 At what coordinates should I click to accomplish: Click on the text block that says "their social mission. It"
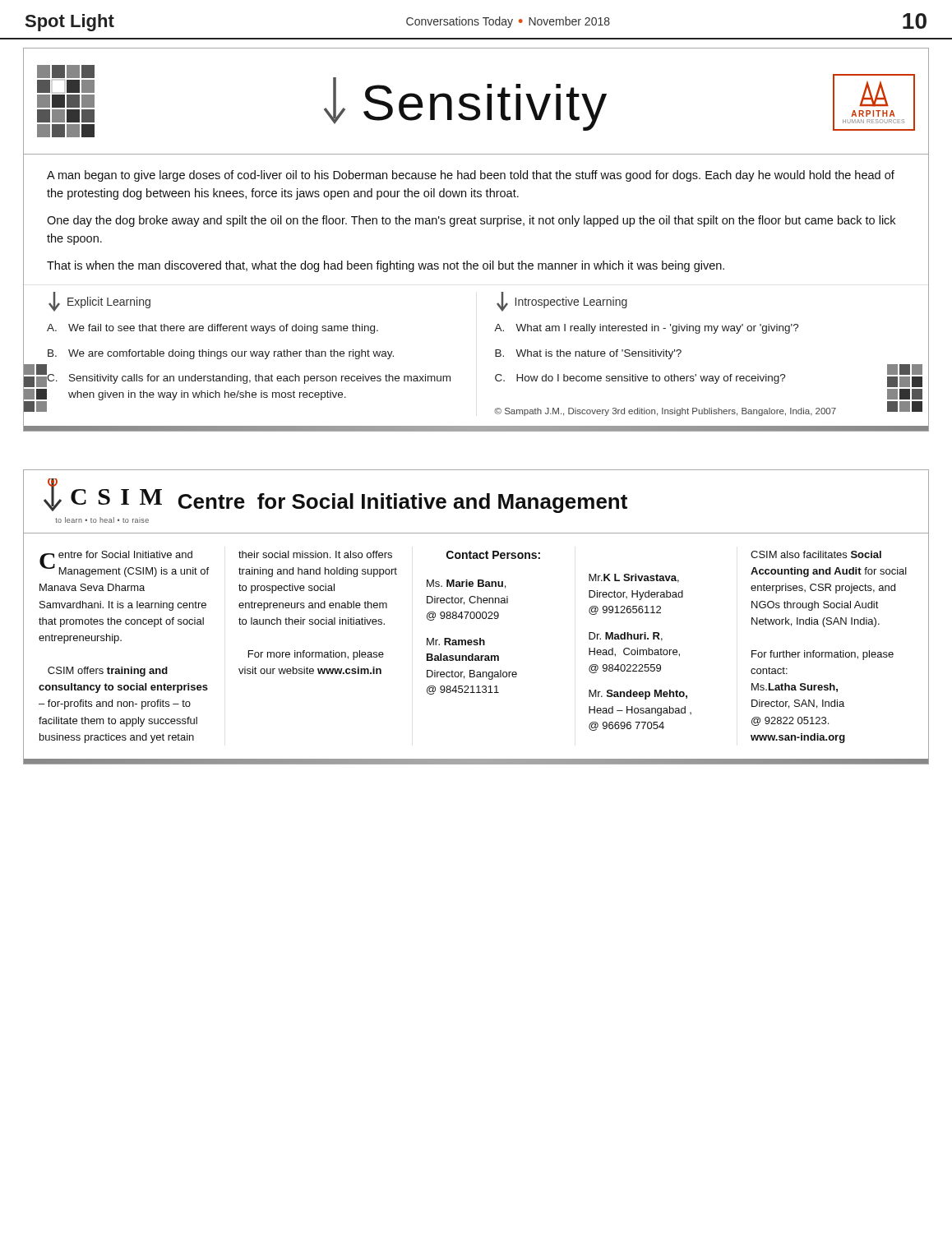pyautogui.click(x=318, y=612)
